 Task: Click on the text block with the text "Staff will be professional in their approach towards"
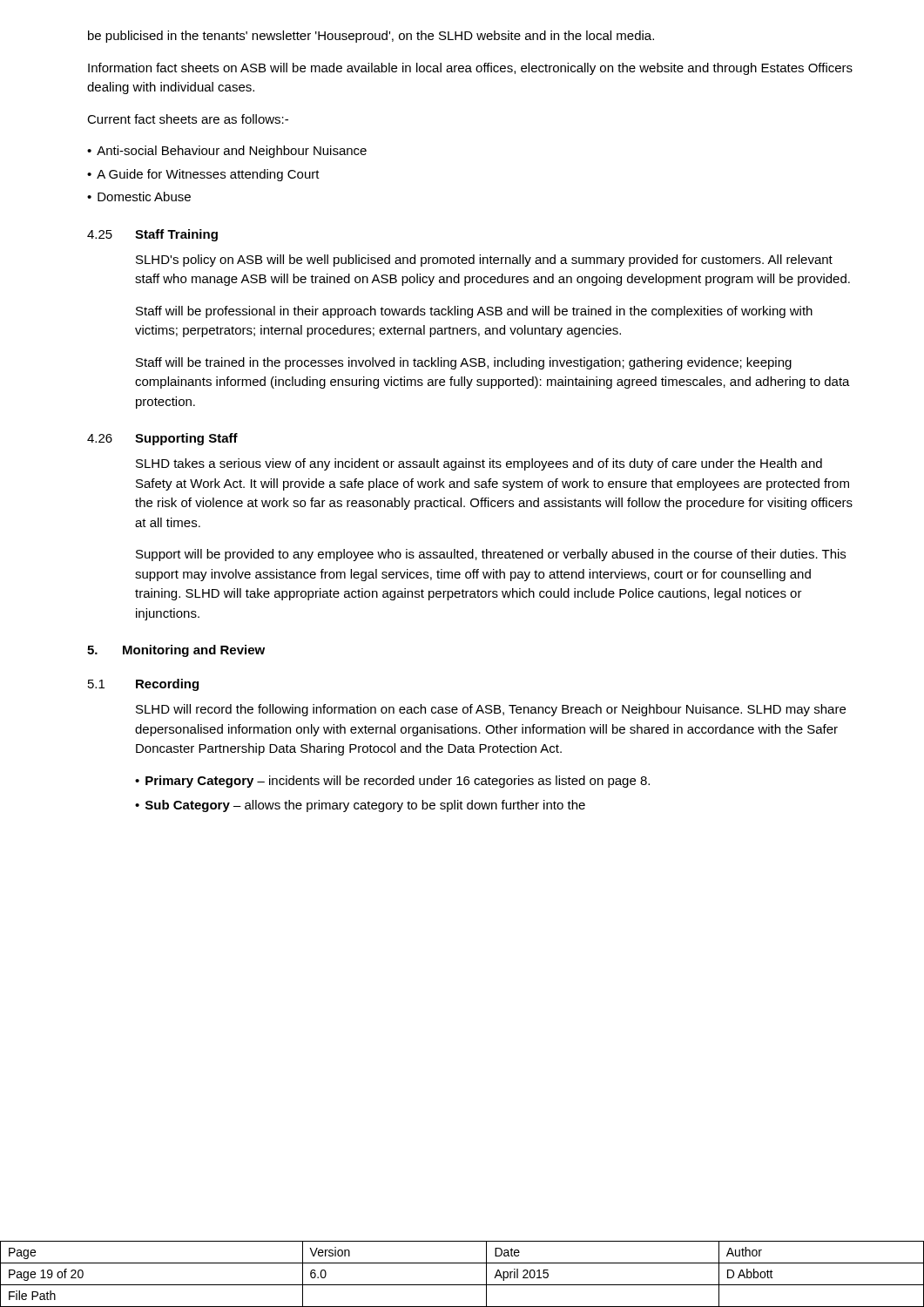[474, 320]
